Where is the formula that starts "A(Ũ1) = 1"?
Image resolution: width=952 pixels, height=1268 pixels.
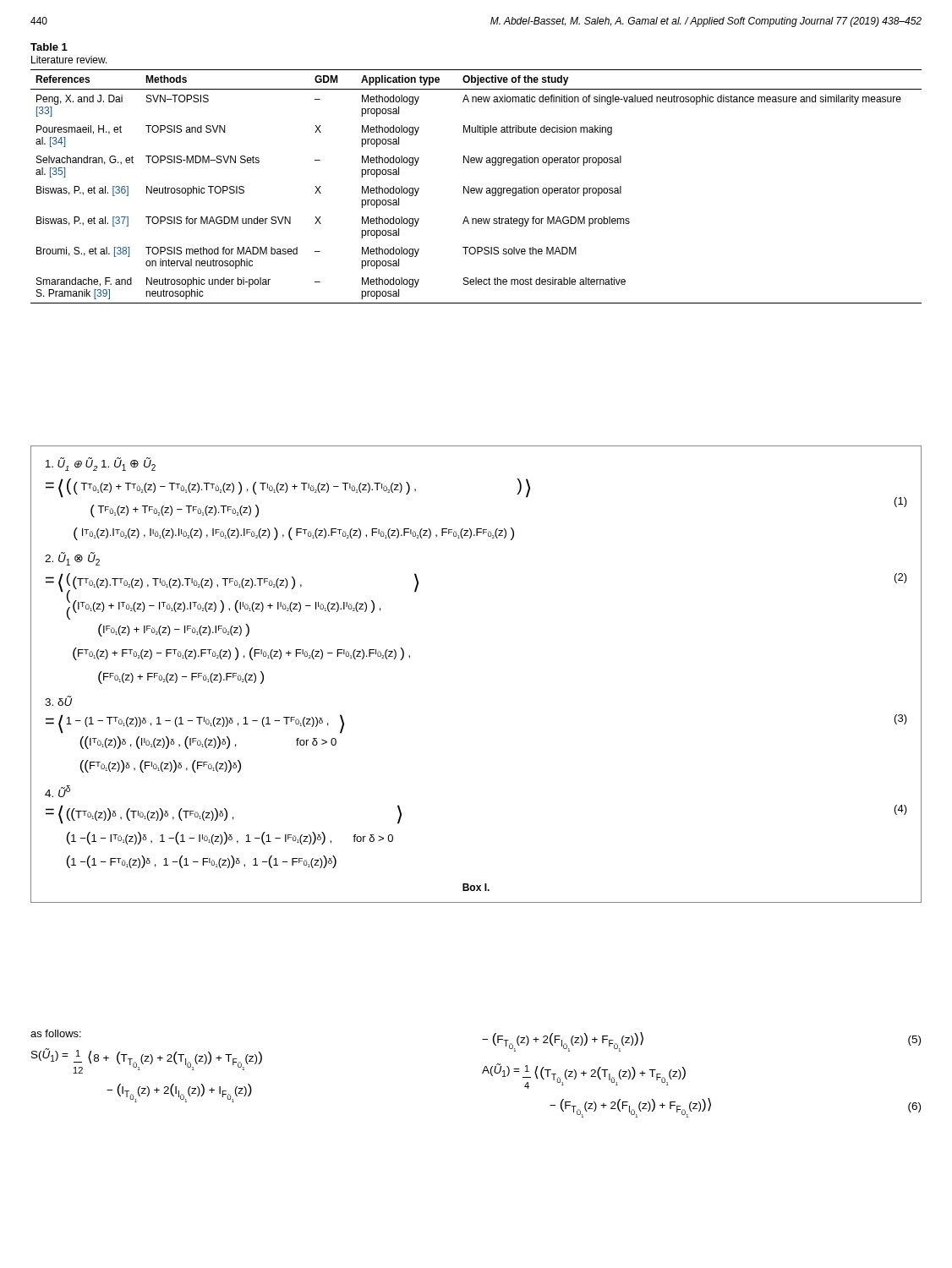[702, 1091]
